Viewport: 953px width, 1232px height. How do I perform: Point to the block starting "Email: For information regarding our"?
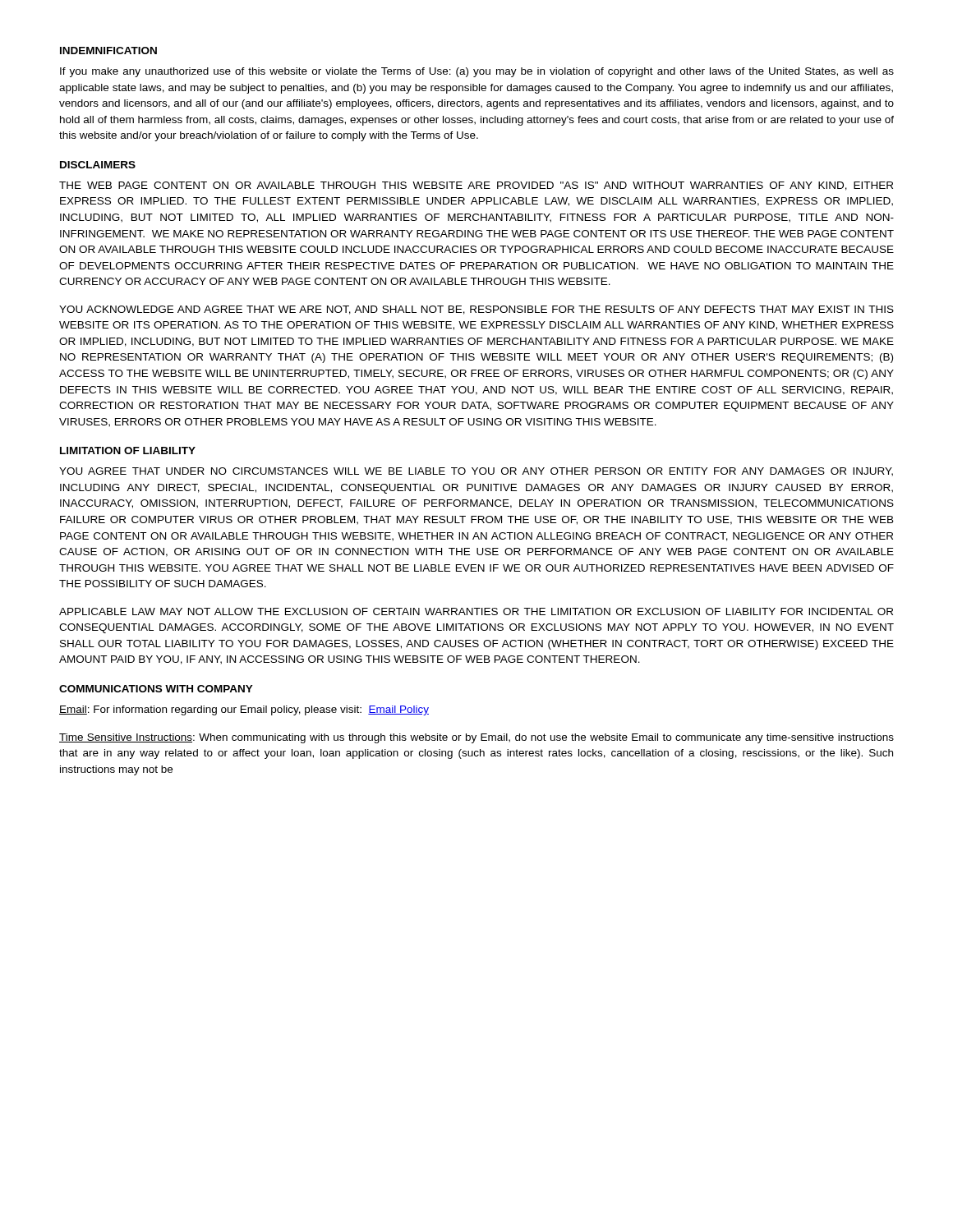(244, 709)
